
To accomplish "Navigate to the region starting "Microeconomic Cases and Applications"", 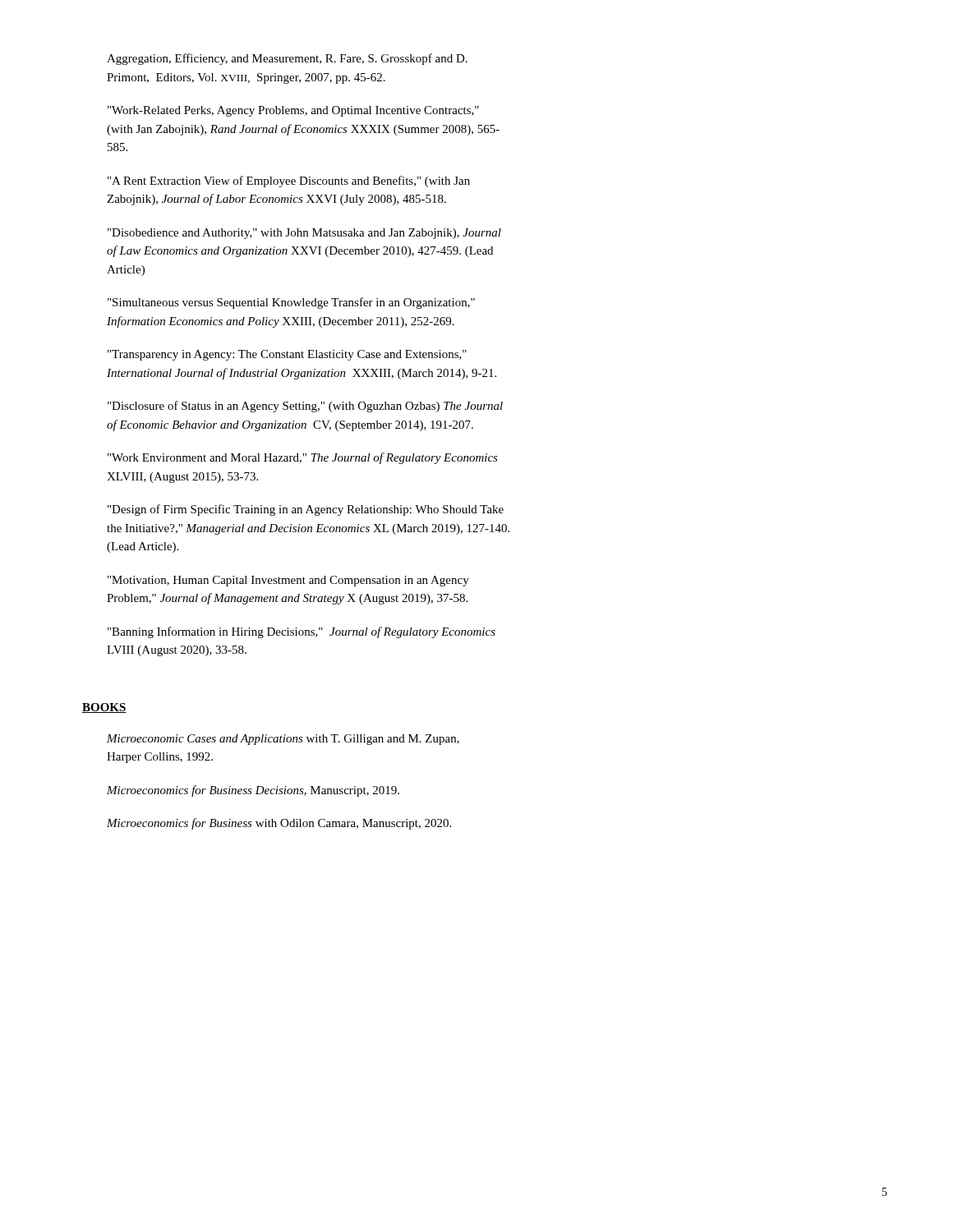I will click(x=448, y=747).
